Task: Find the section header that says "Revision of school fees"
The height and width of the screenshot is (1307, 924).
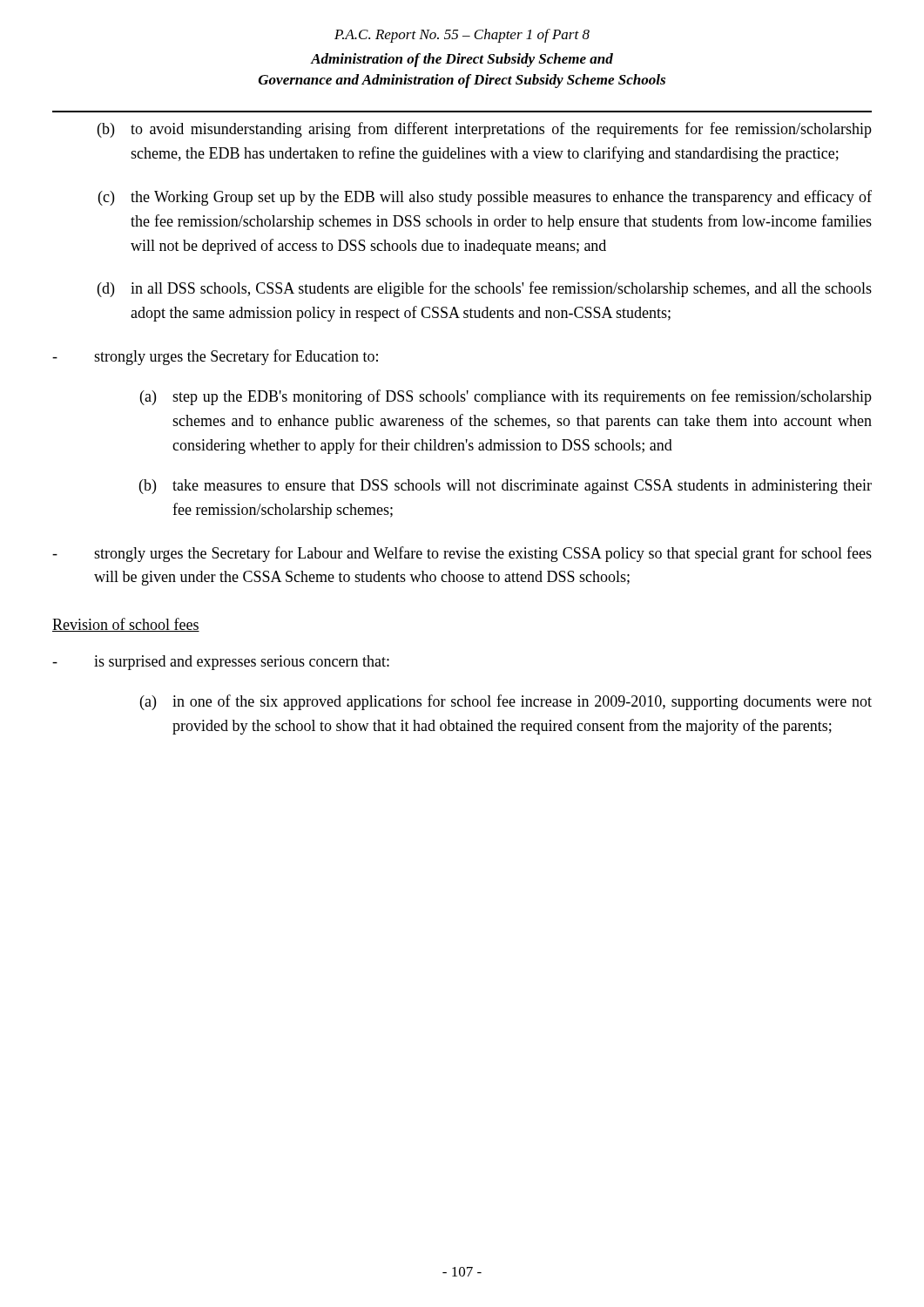Action: 126,625
